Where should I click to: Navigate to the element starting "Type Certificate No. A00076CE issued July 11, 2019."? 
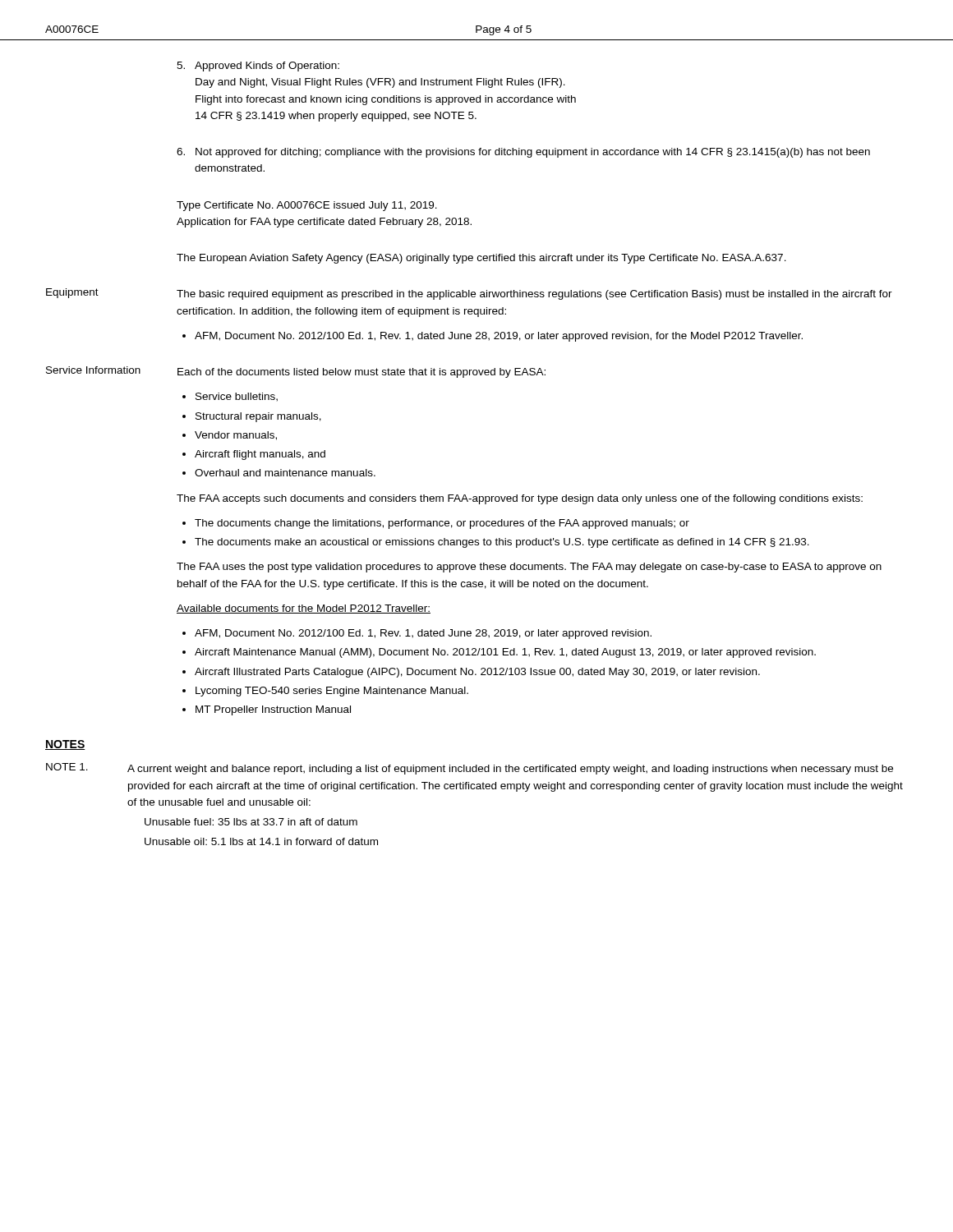476,217
